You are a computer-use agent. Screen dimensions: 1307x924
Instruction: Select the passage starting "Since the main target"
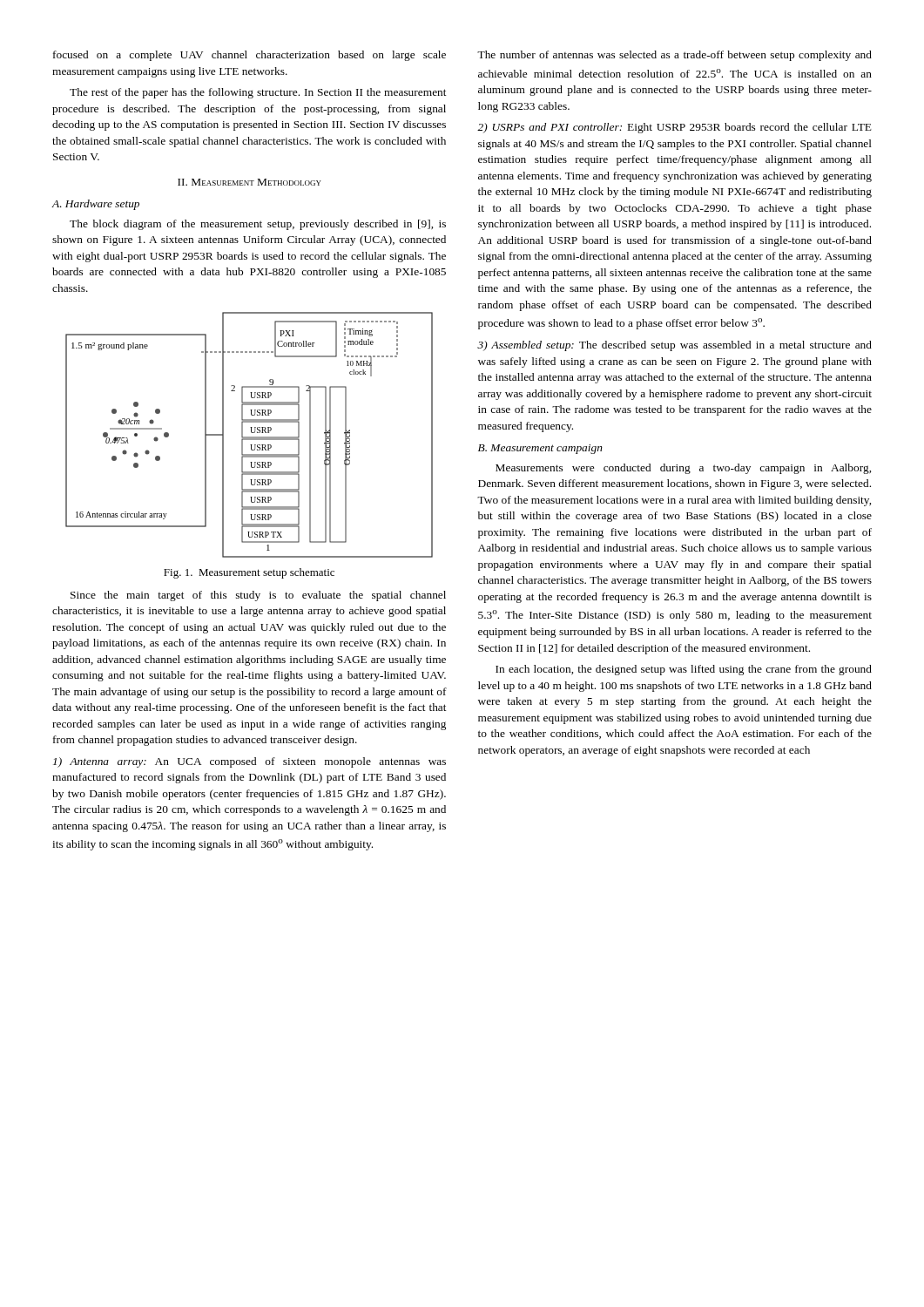click(x=249, y=668)
